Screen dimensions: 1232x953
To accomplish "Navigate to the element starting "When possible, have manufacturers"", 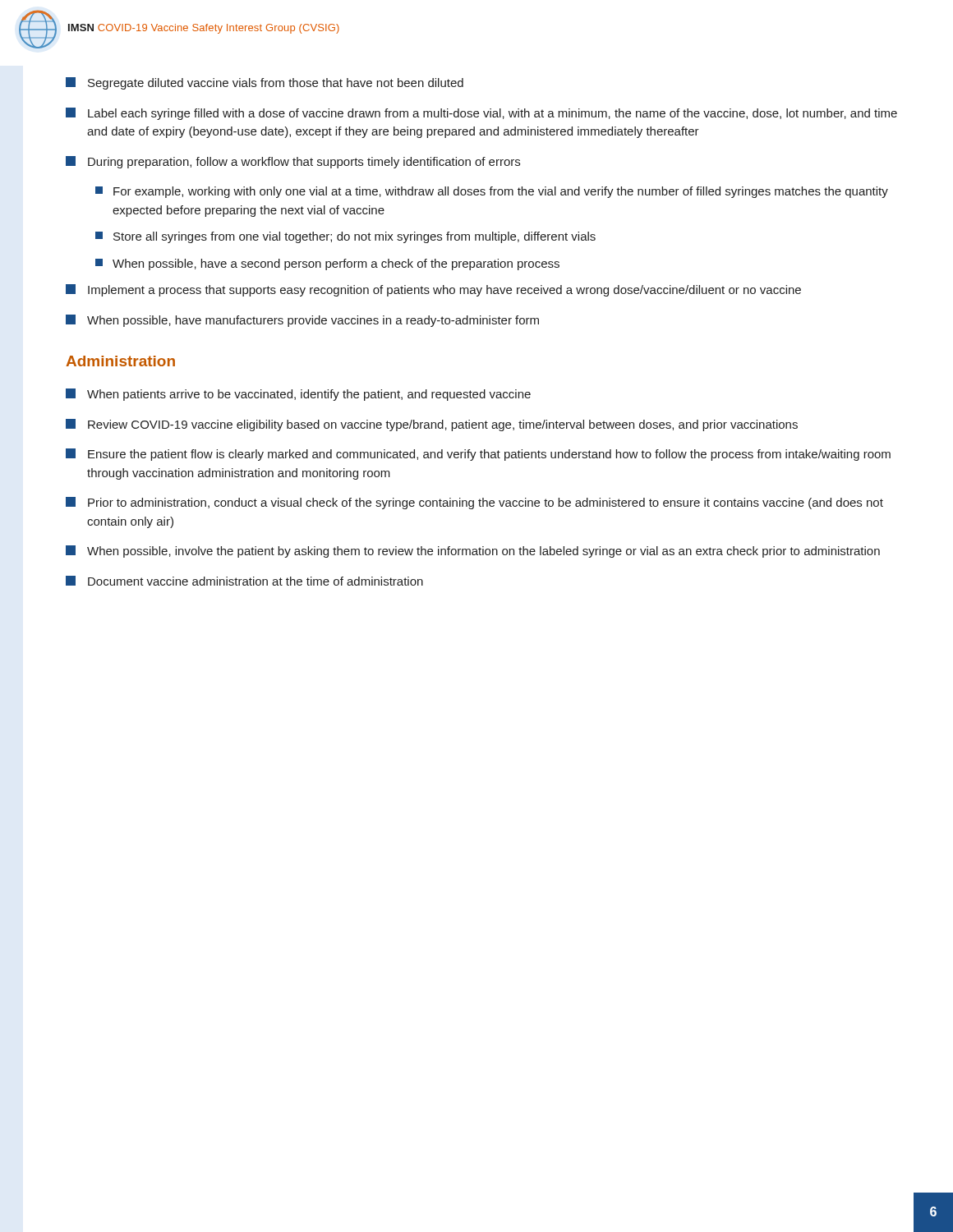I will pyautogui.click(x=485, y=320).
